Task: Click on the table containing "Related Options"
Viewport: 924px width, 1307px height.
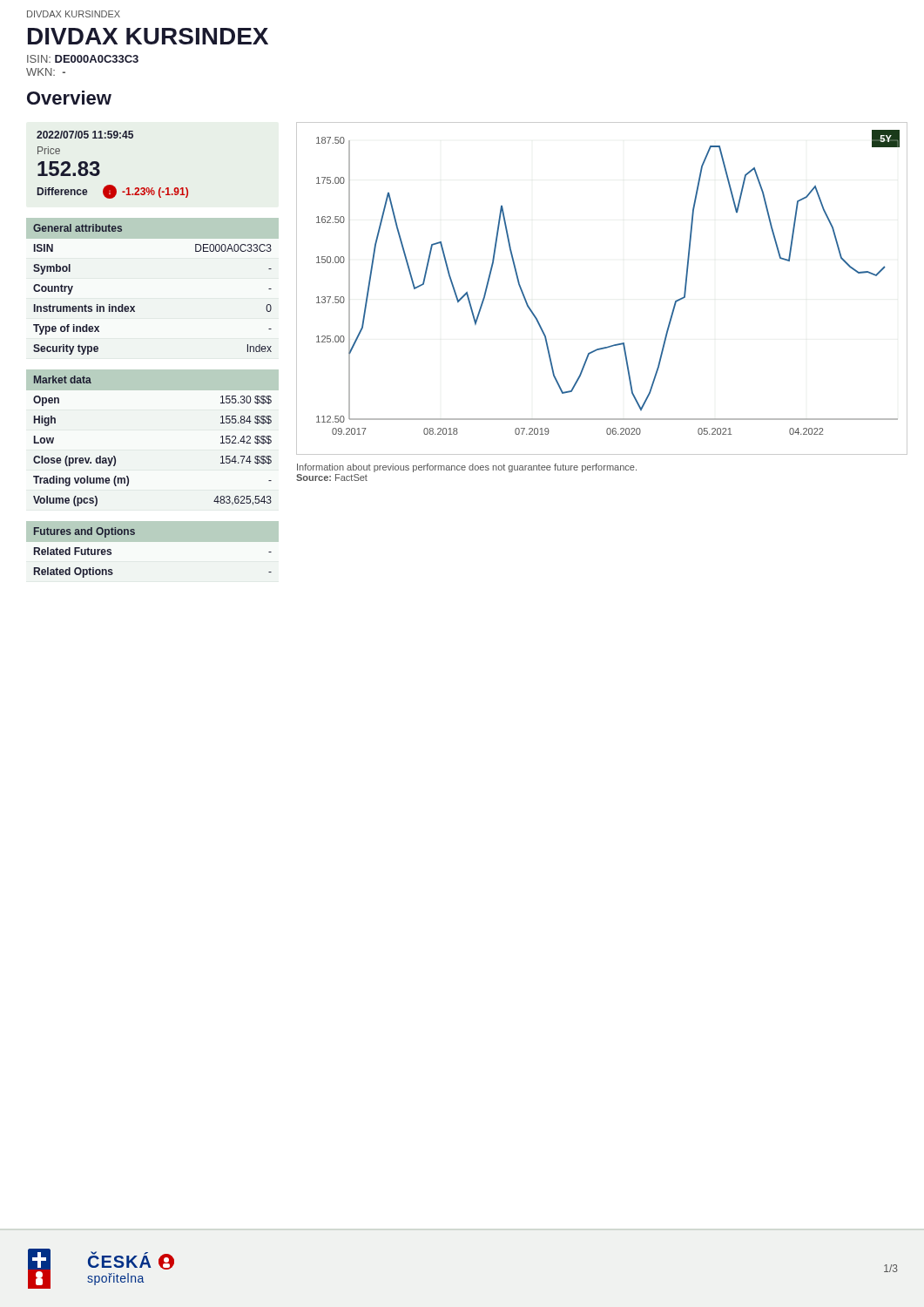Action: click(x=152, y=552)
